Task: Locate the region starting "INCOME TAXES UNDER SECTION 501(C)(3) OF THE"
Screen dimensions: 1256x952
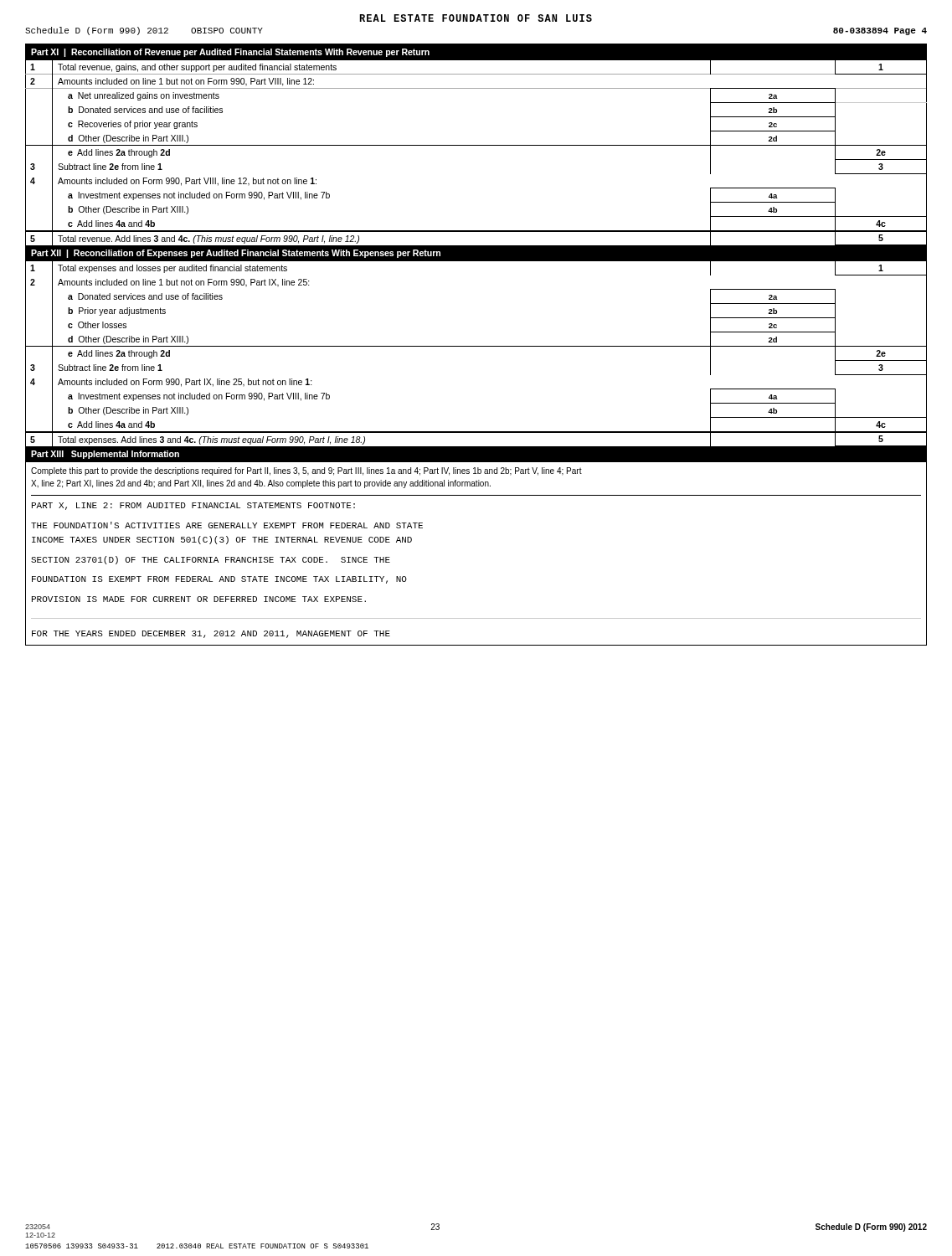Action: click(222, 540)
